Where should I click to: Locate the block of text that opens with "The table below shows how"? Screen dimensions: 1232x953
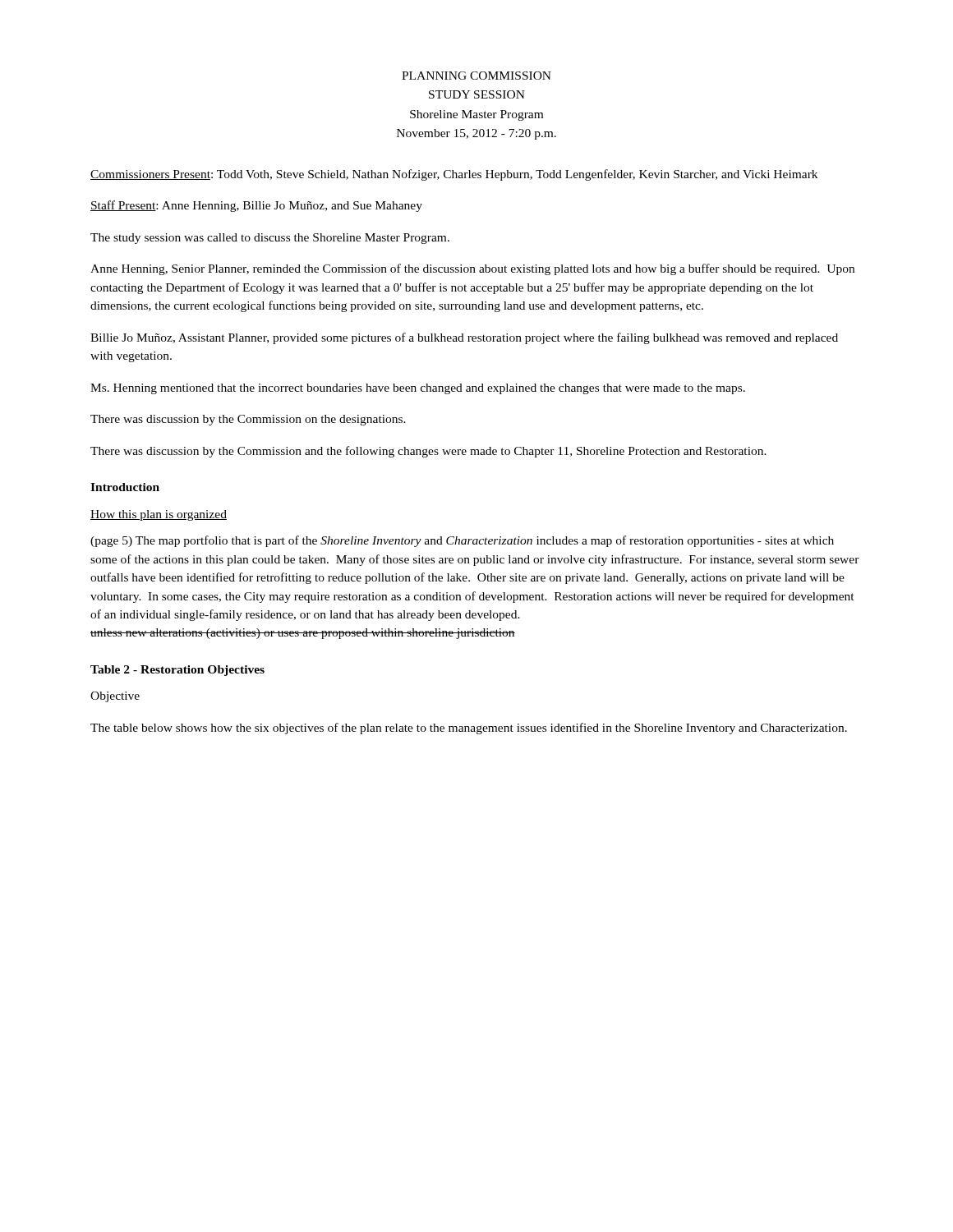click(469, 727)
